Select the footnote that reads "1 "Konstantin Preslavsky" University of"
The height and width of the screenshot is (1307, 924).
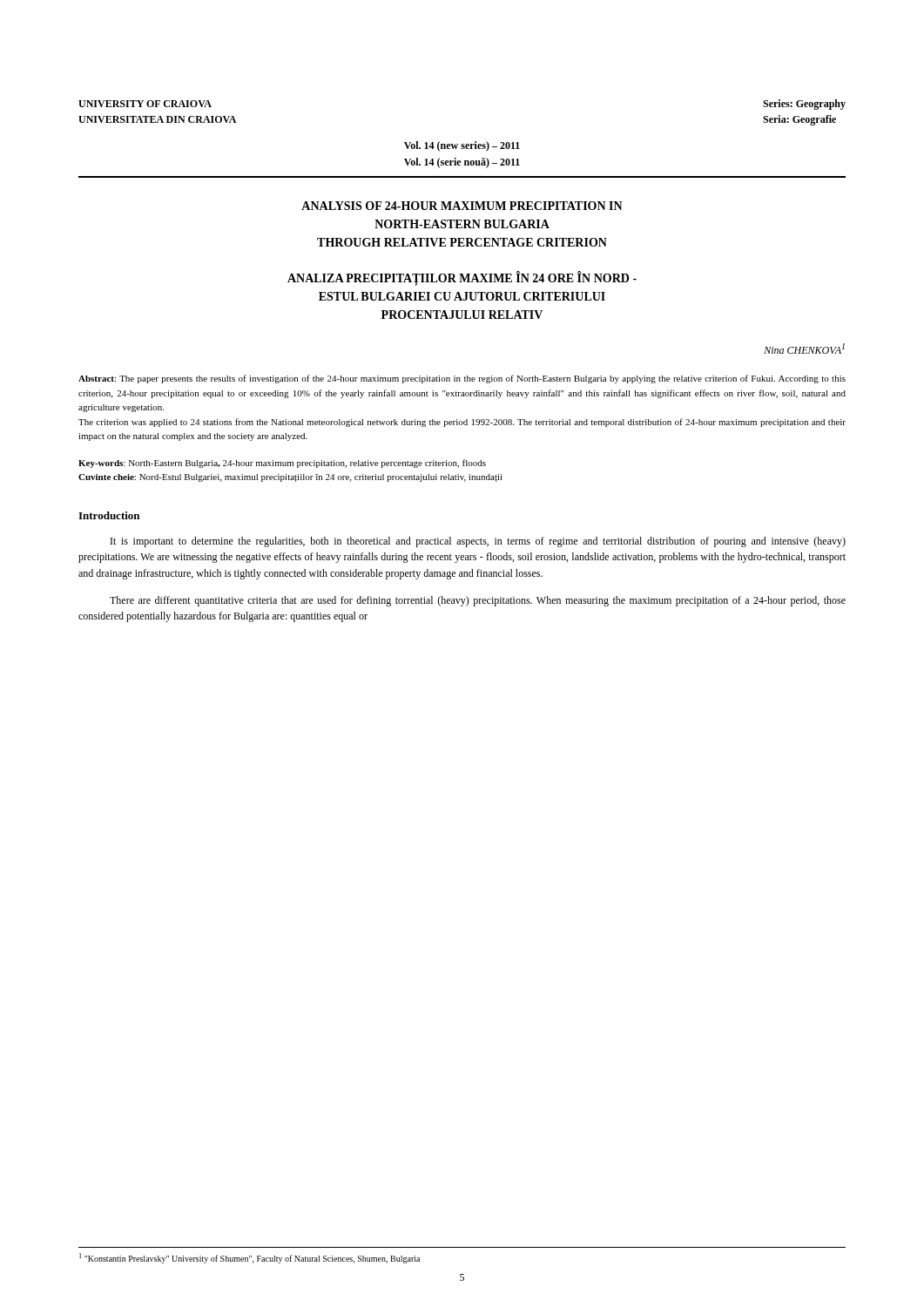(249, 1258)
